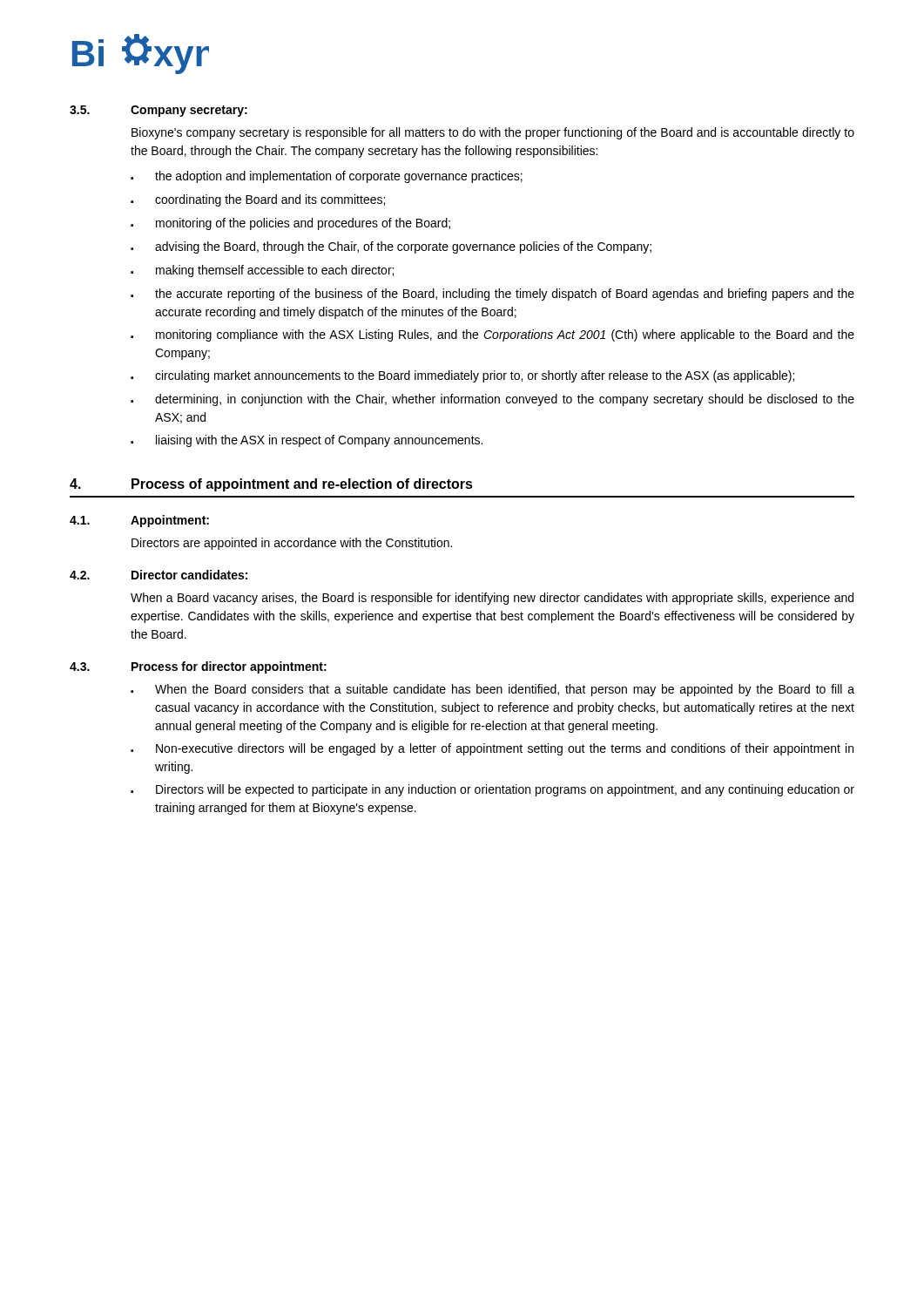The width and height of the screenshot is (924, 1307).
Task: Locate the passage starting "Non-executive directors will be engaged by a letter"
Action: pos(492,758)
